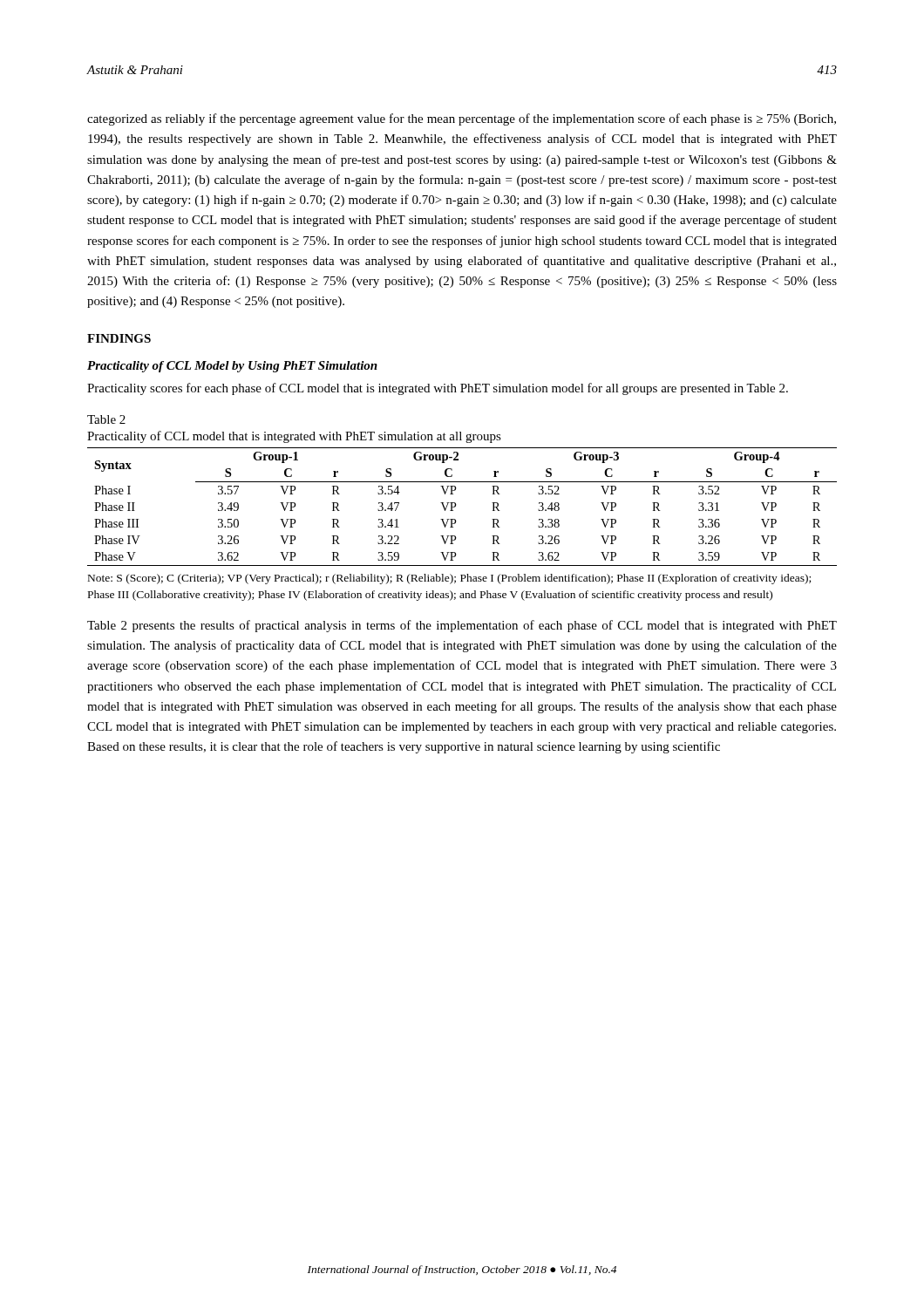Point to the block beginning "categorized as reliably if the percentage agreement"
The height and width of the screenshot is (1308, 924).
[x=462, y=210]
